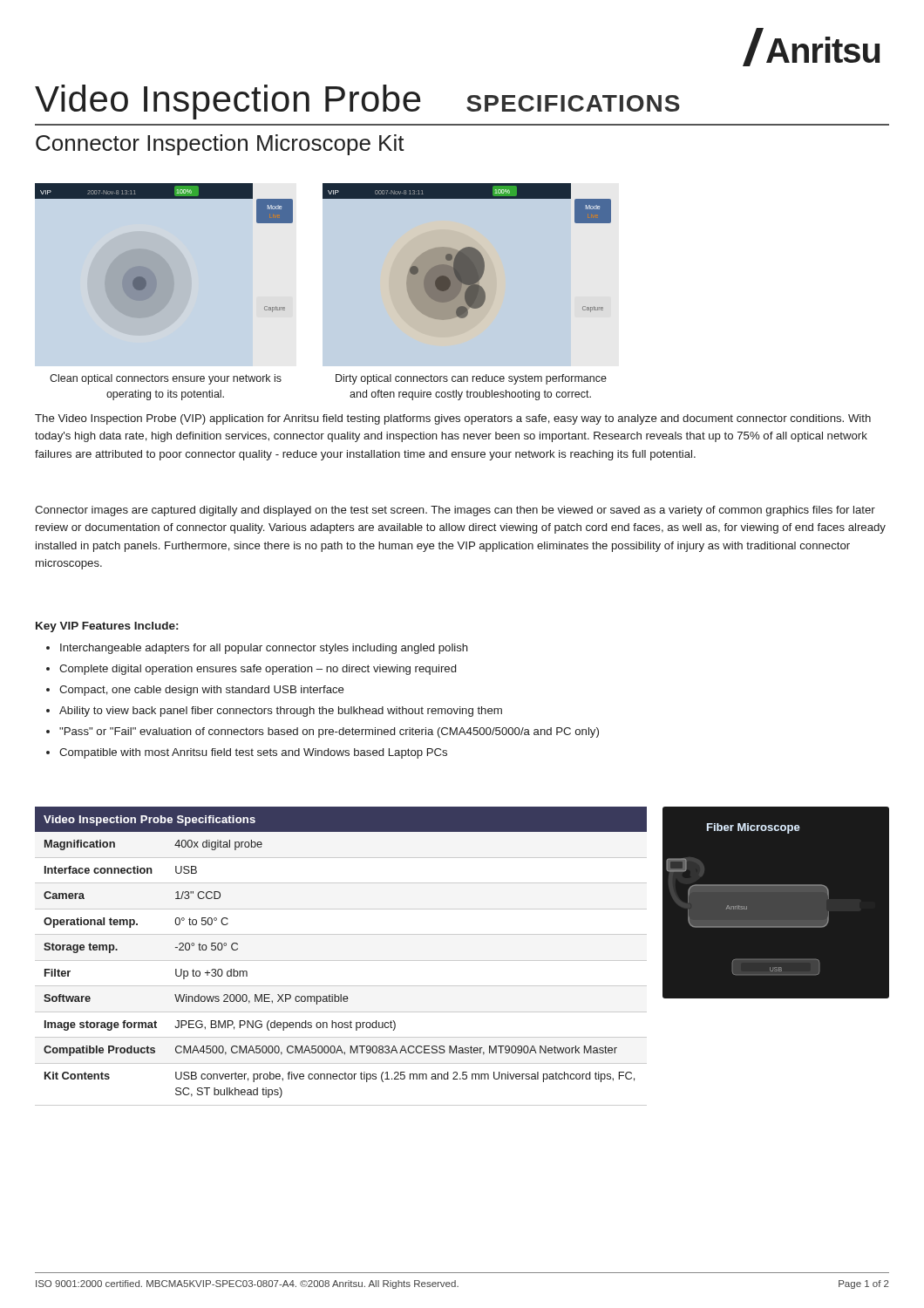Select the region starting "Dirty optical connectors can reduce system performanceand"
Viewport: 924px width, 1308px height.
tap(471, 386)
